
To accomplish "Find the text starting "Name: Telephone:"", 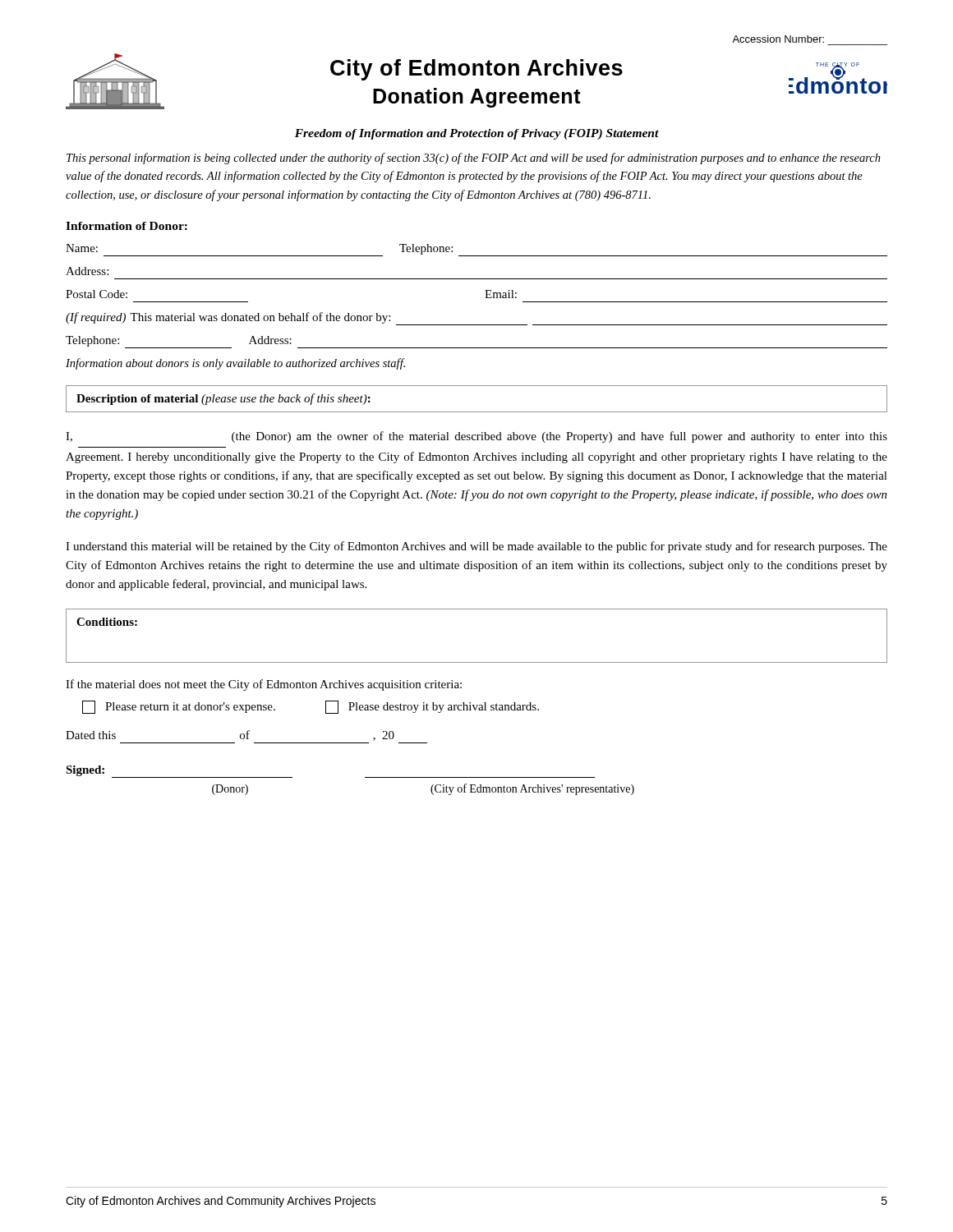I will (x=476, y=249).
